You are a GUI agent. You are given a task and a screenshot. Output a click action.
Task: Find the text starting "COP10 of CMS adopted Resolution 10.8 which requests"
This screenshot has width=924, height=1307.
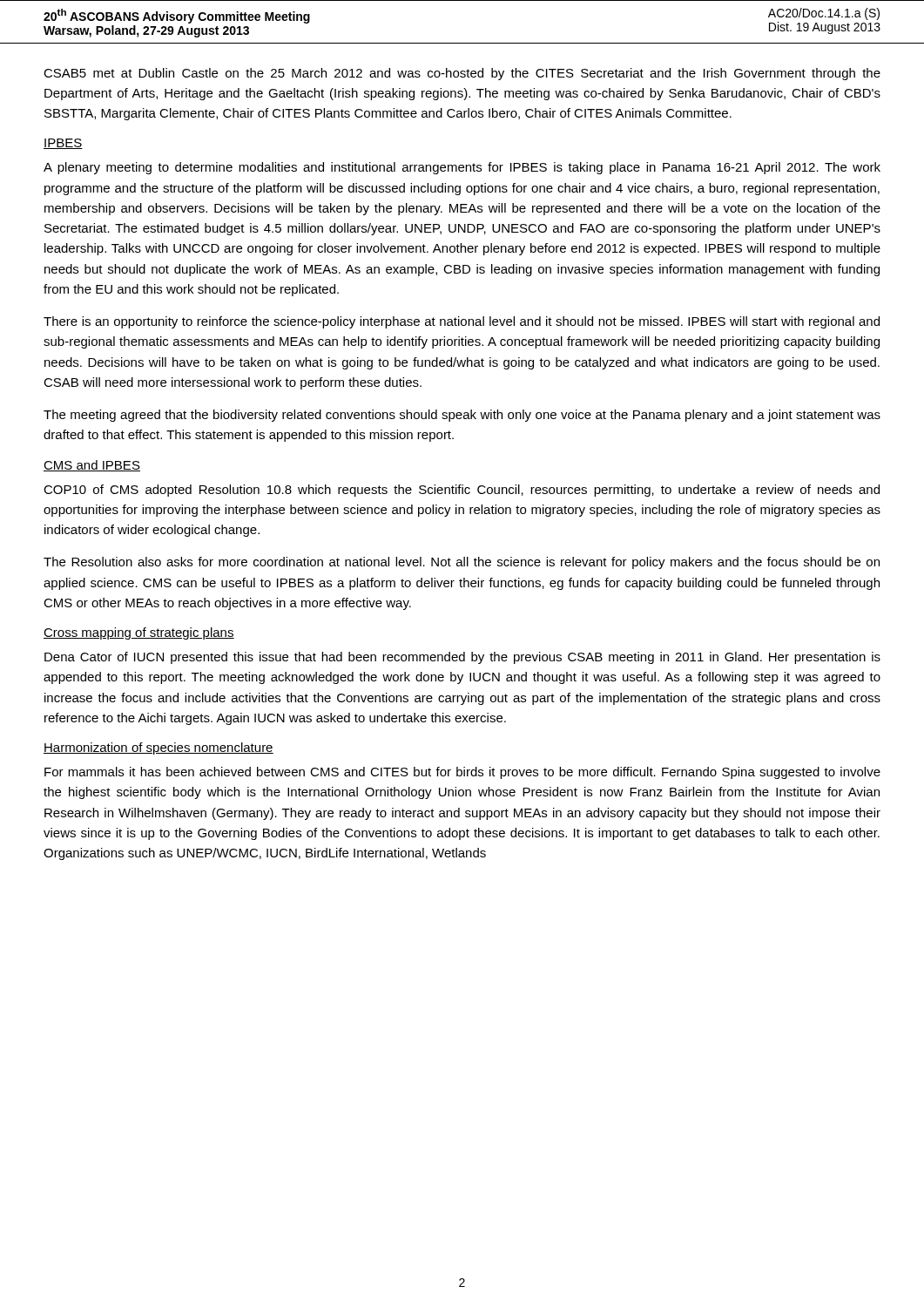[x=462, y=509]
